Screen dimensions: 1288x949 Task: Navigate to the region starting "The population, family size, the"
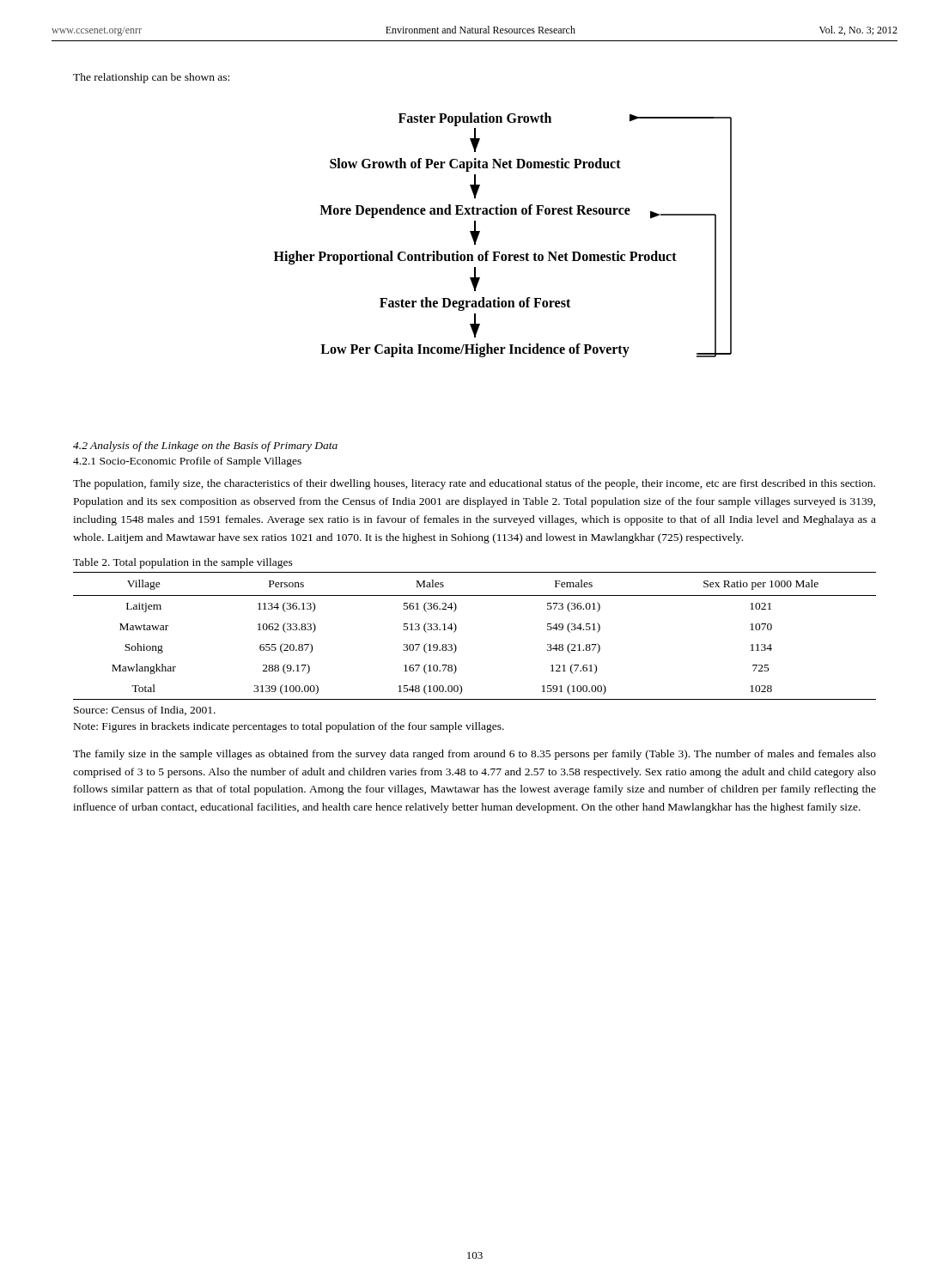pos(474,510)
